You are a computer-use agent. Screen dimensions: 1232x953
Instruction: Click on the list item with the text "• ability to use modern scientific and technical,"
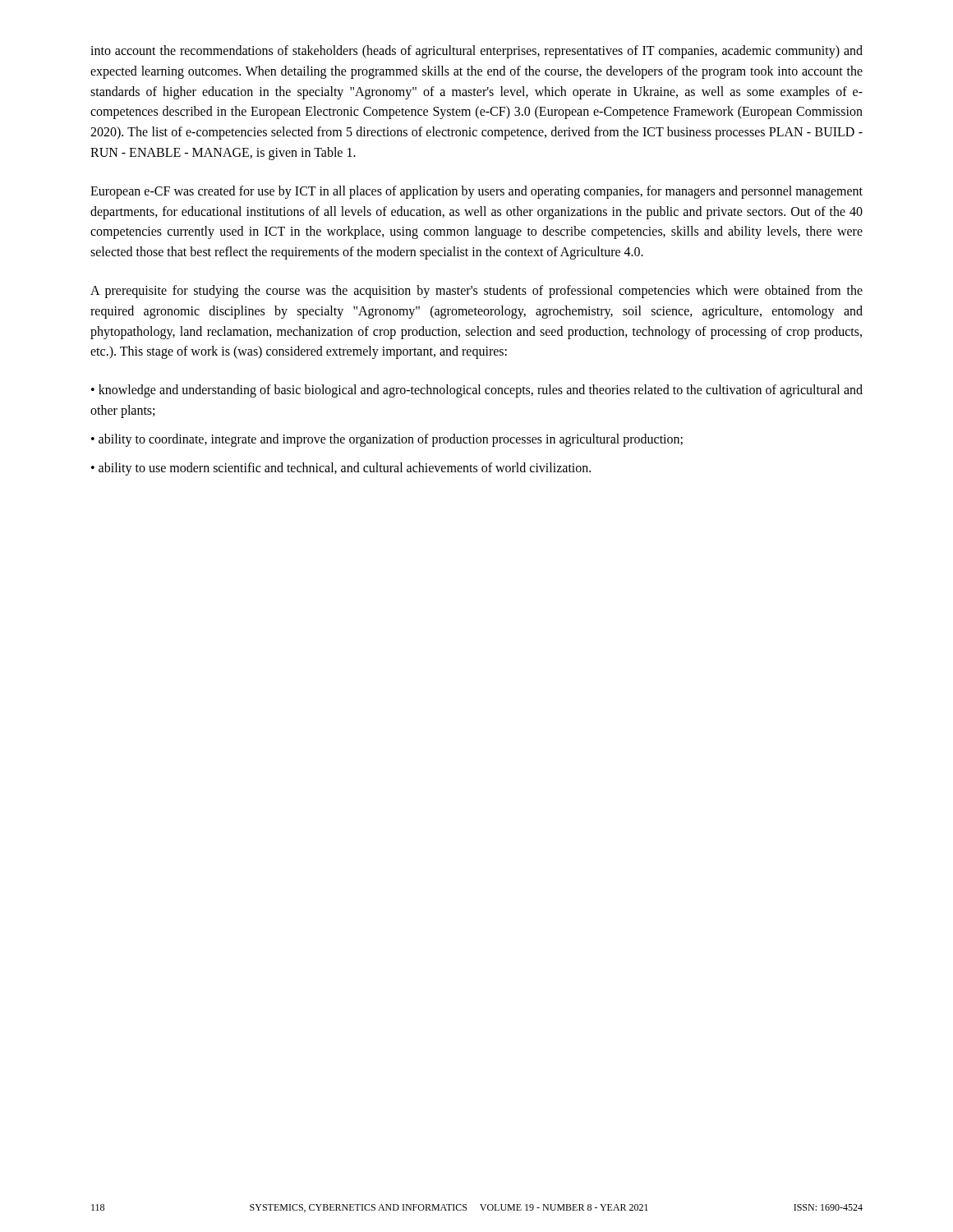(x=341, y=467)
